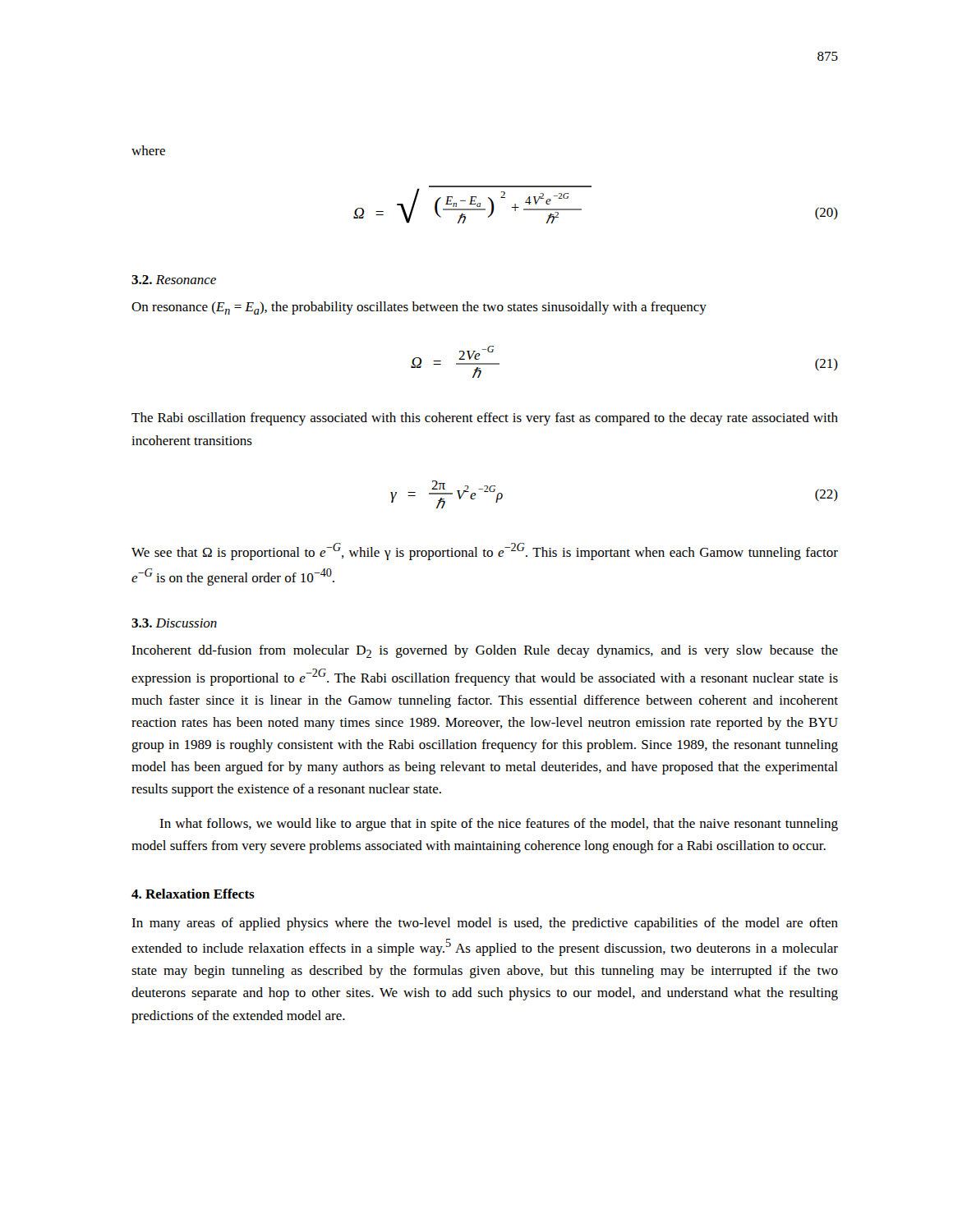953x1232 pixels.
Task: Locate the element starting "4. Relaxation Effects"
Action: coord(193,894)
